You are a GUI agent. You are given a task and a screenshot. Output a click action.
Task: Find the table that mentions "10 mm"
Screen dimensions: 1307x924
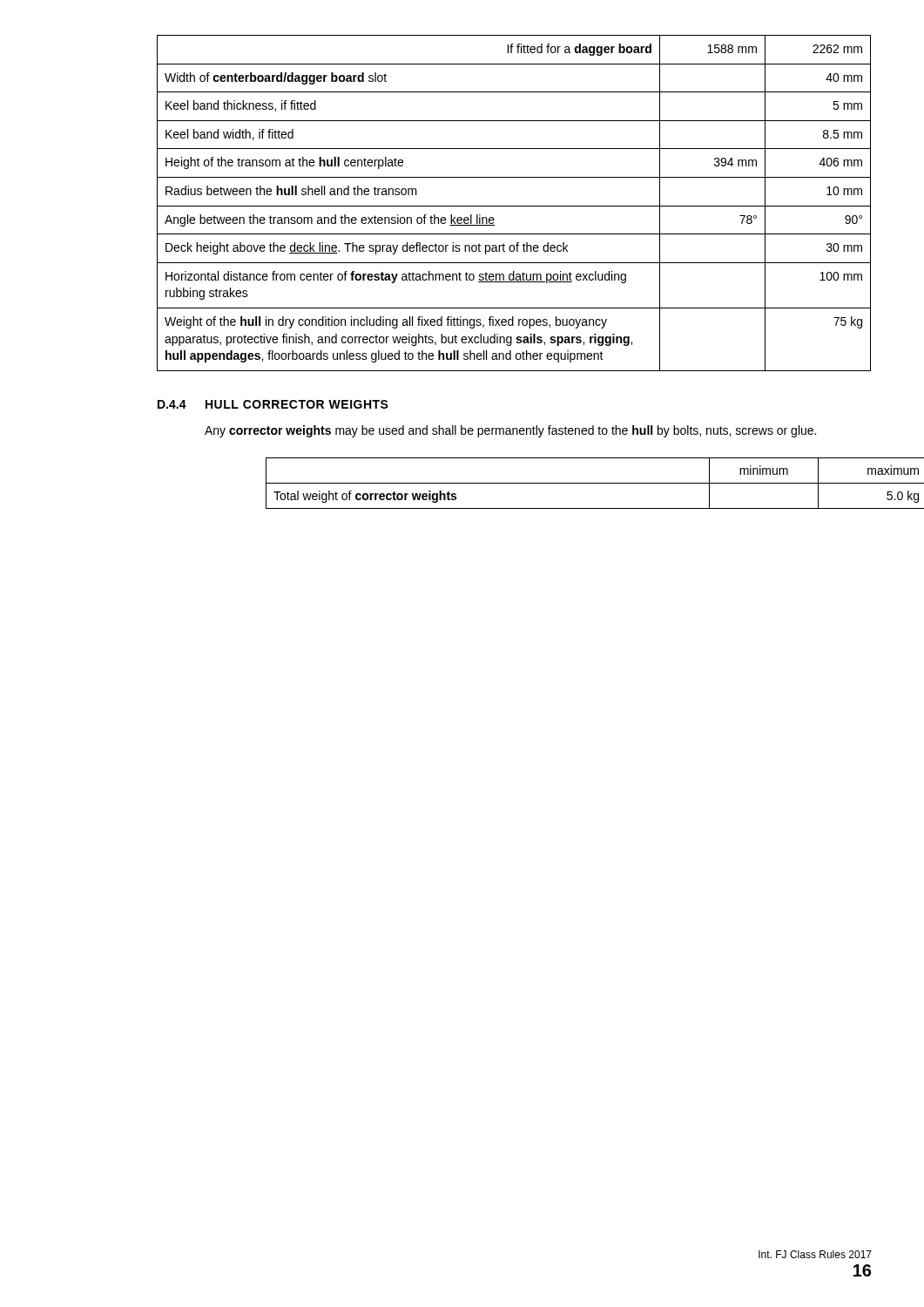[x=514, y=203]
